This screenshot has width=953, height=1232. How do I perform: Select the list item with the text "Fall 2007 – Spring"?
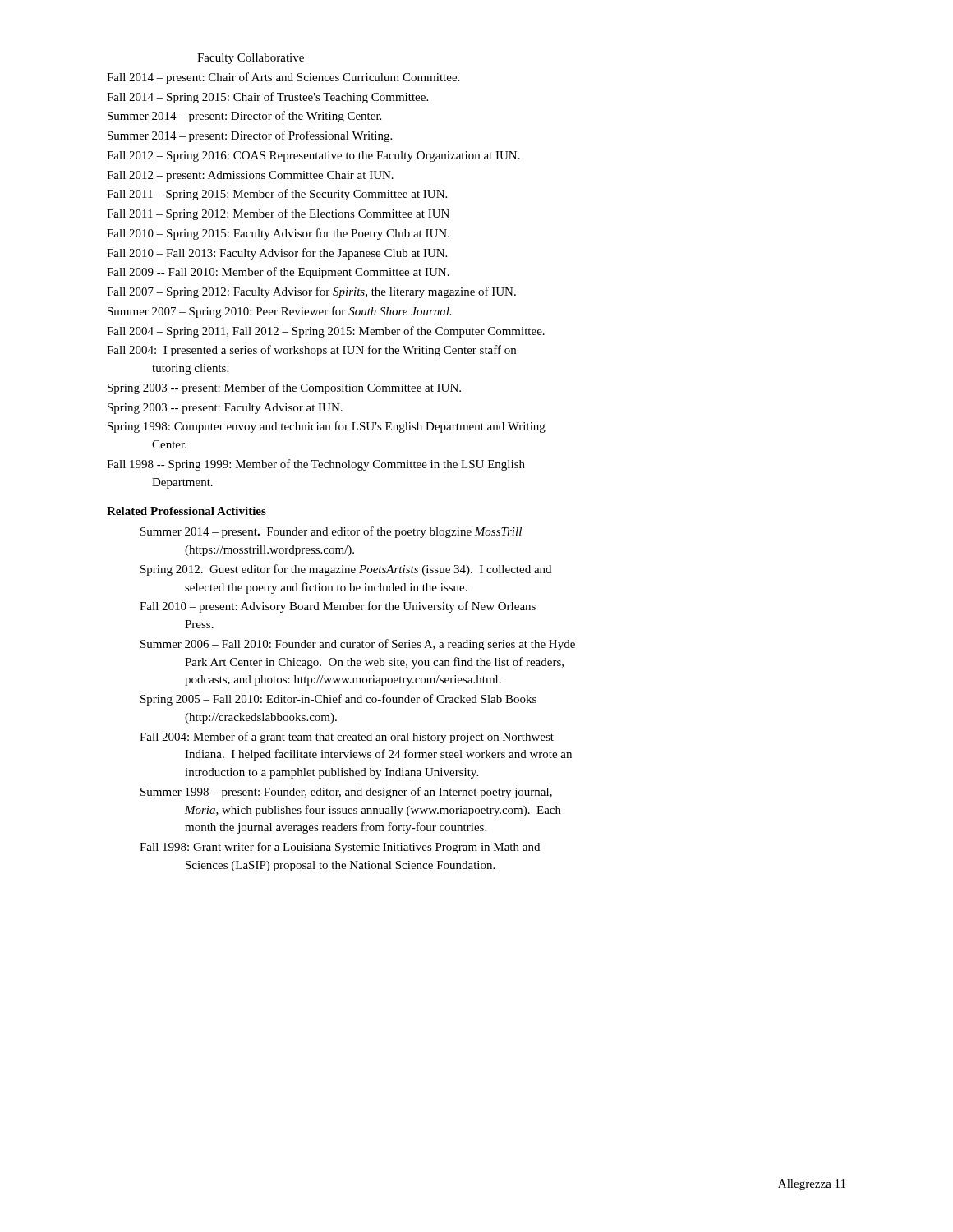click(x=312, y=292)
